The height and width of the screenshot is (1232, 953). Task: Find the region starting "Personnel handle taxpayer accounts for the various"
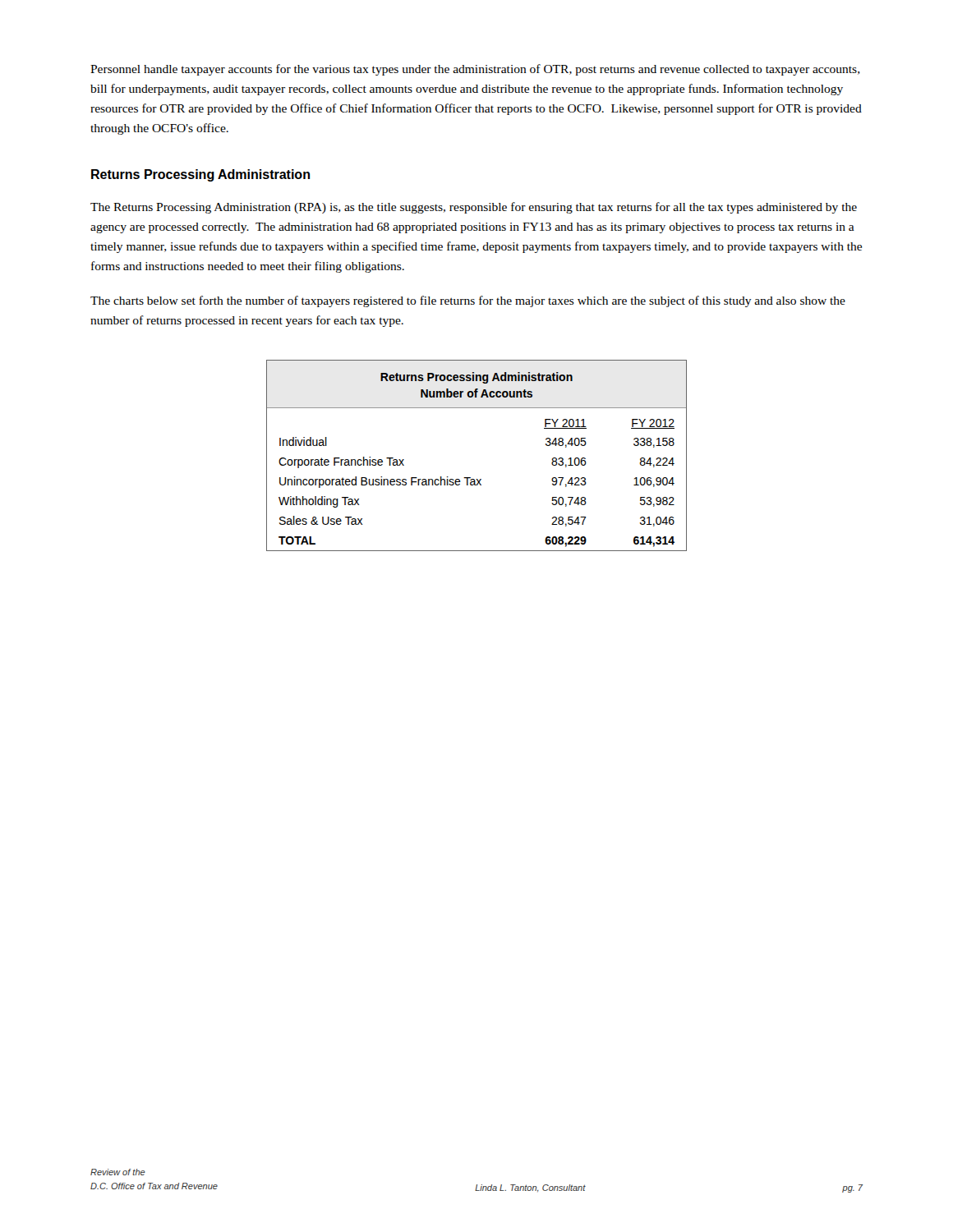(x=476, y=98)
